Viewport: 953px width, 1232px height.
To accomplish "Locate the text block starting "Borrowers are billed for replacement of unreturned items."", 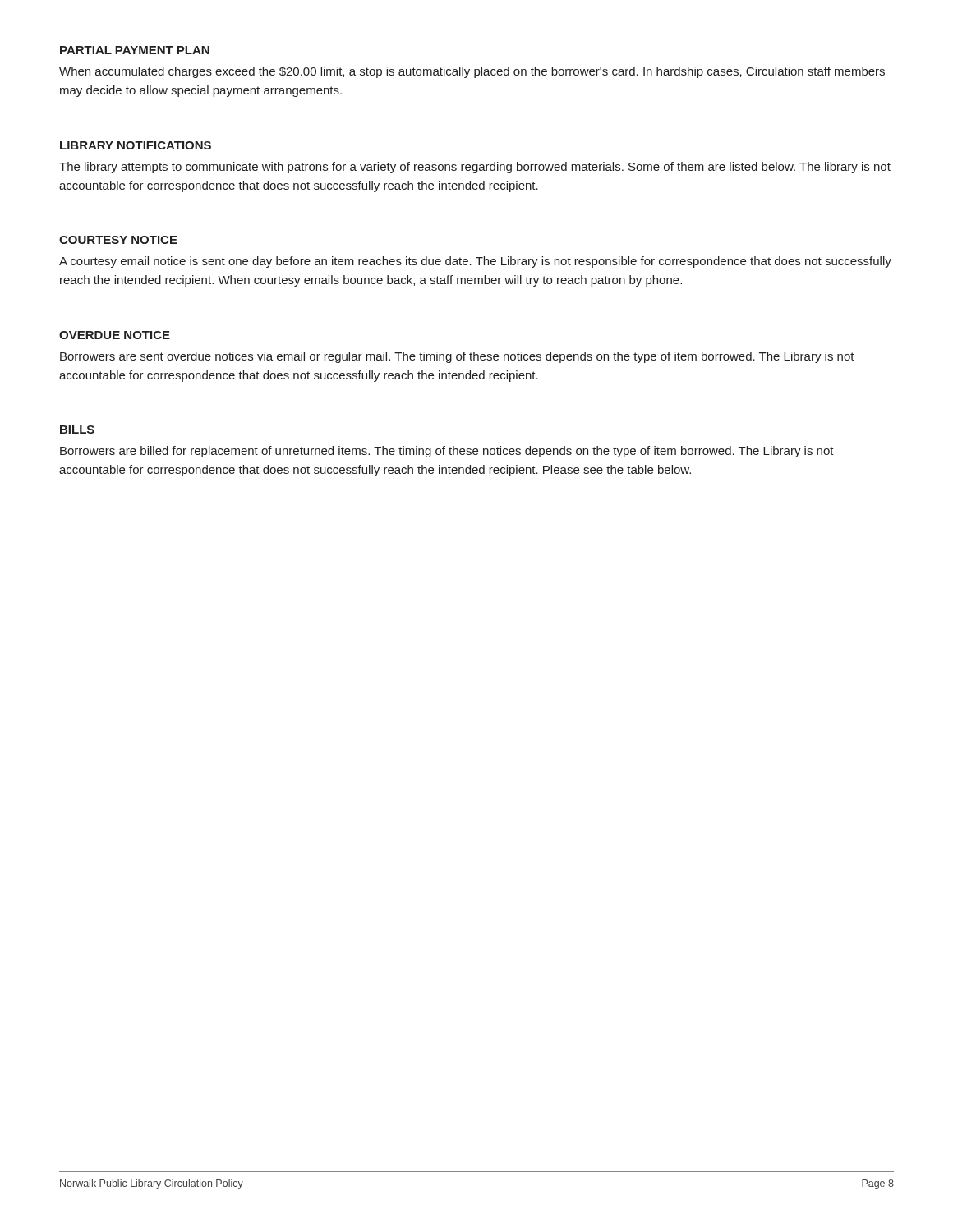I will [x=446, y=460].
